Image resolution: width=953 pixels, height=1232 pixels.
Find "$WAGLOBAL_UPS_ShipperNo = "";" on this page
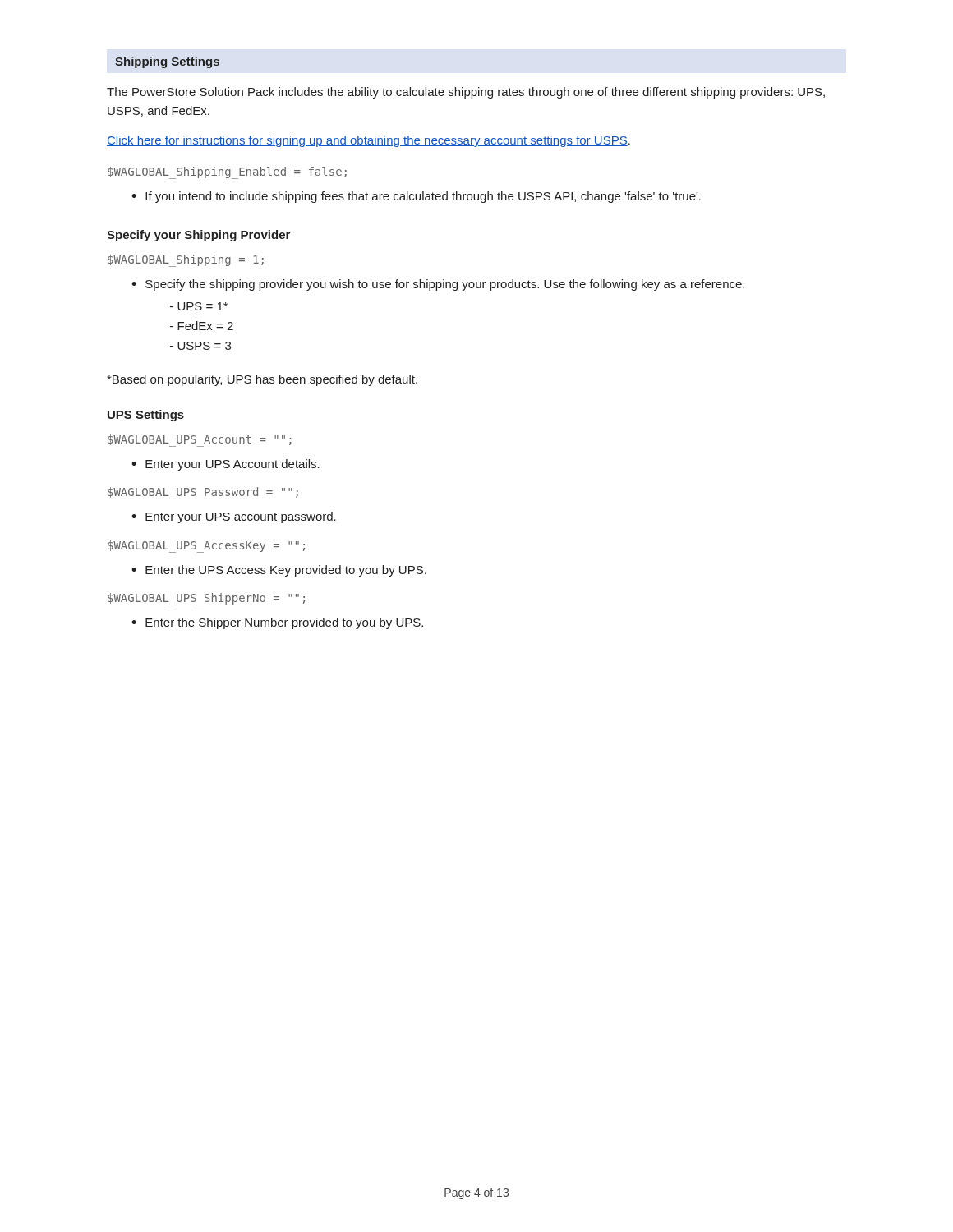click(207, 598)
